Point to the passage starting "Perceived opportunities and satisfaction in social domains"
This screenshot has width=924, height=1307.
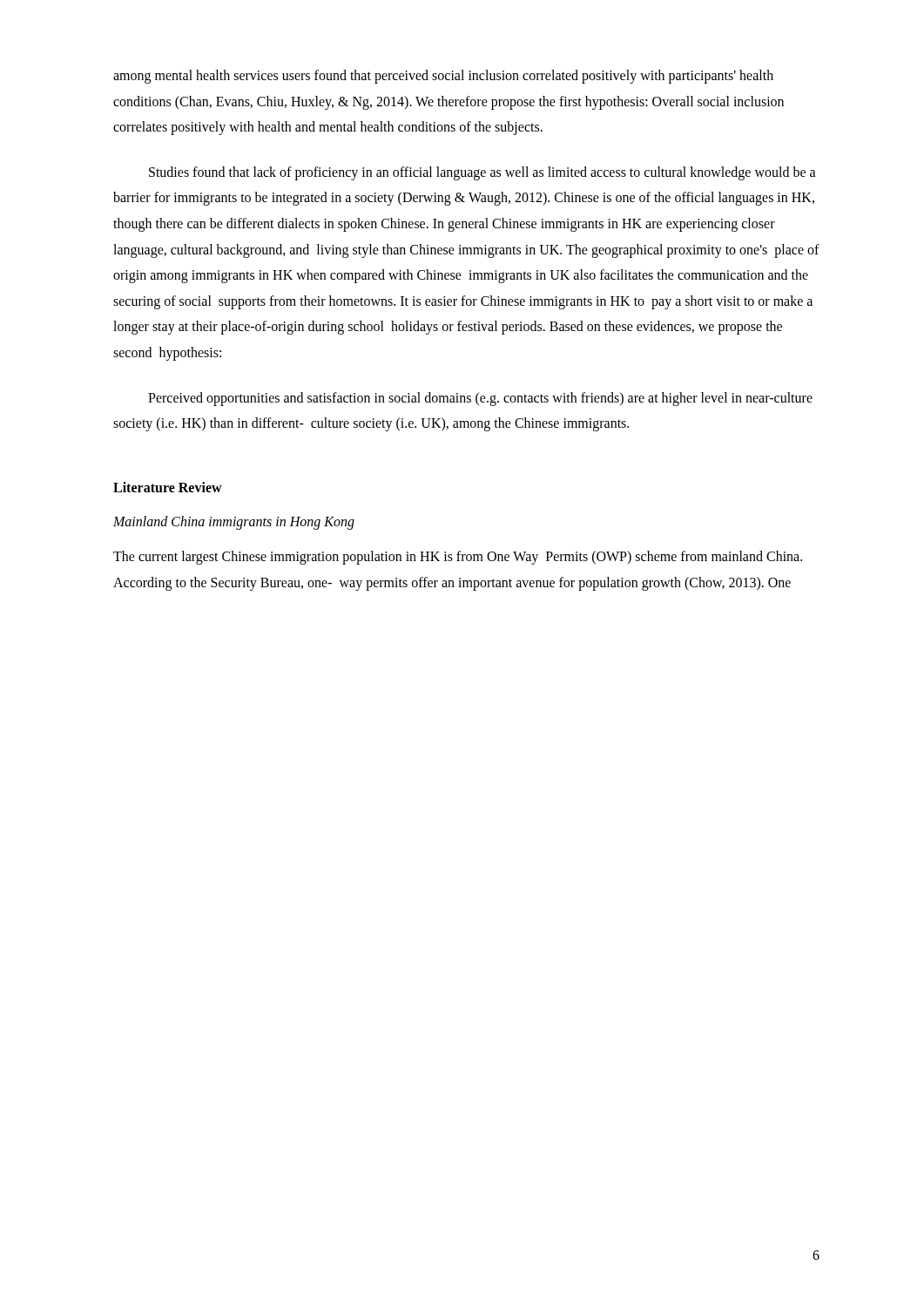pyautogui.click(x=466, y=411)
